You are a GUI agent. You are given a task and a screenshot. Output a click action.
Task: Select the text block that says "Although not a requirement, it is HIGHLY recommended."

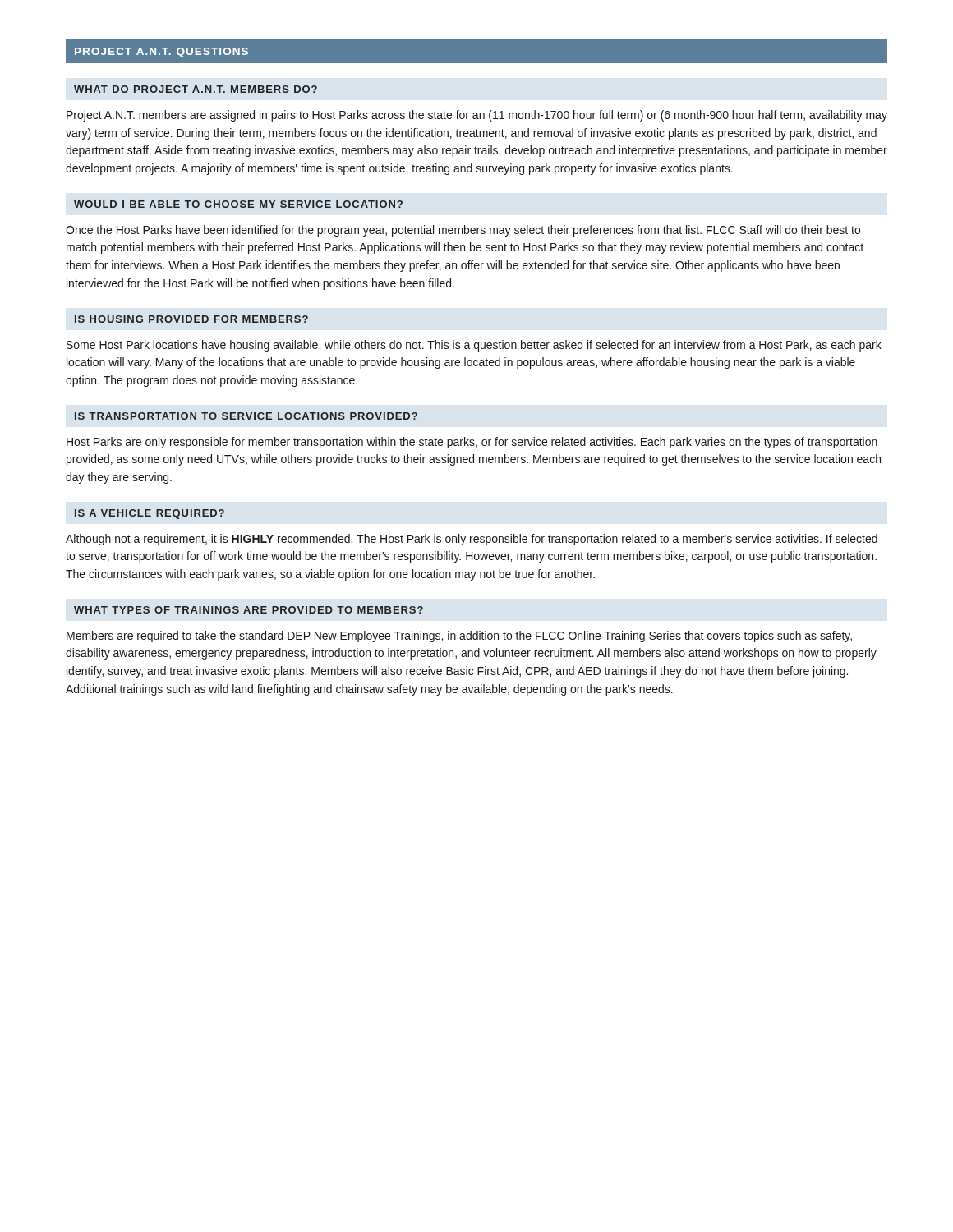pos(472,556)
